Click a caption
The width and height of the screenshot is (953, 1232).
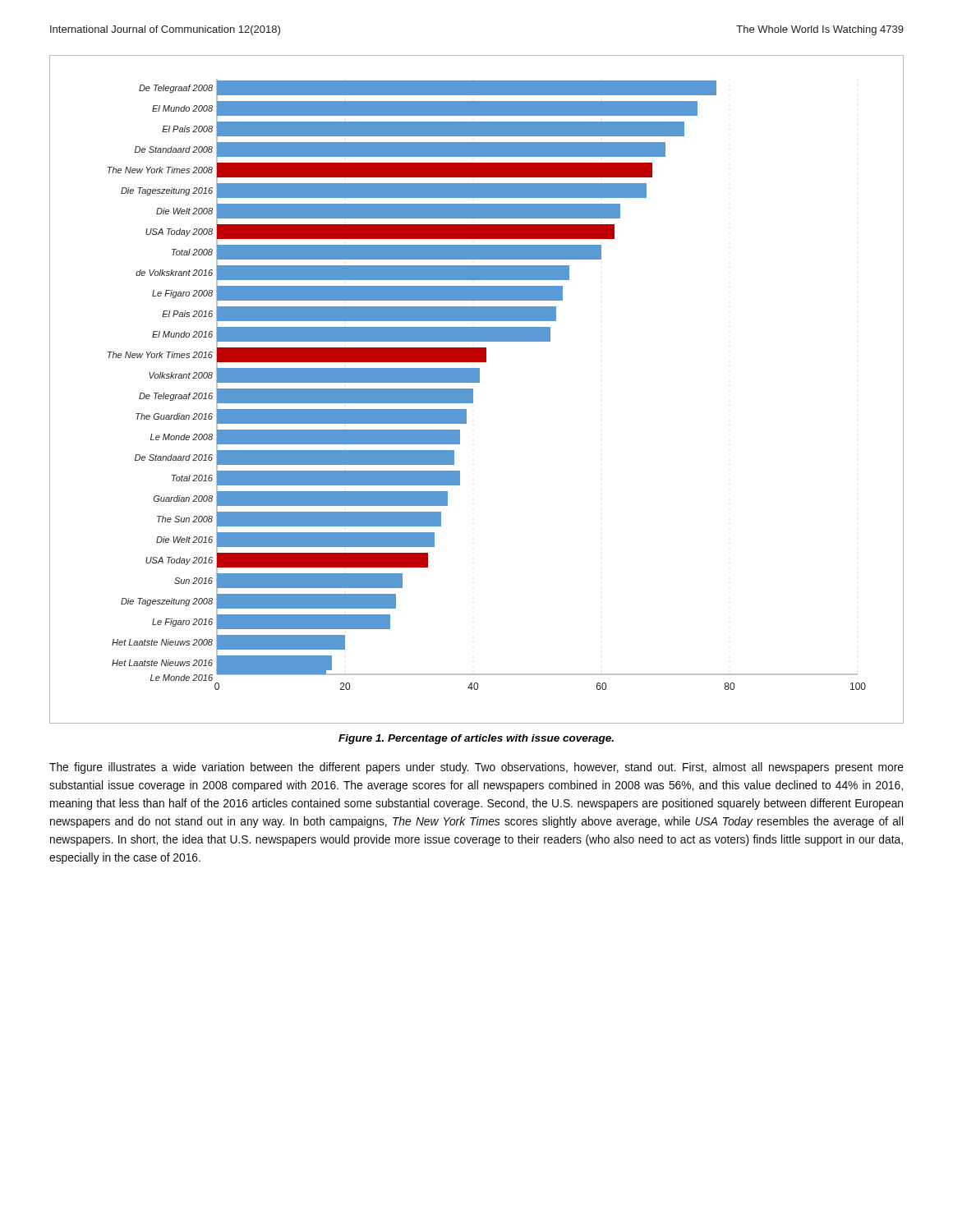coord(476,738)
